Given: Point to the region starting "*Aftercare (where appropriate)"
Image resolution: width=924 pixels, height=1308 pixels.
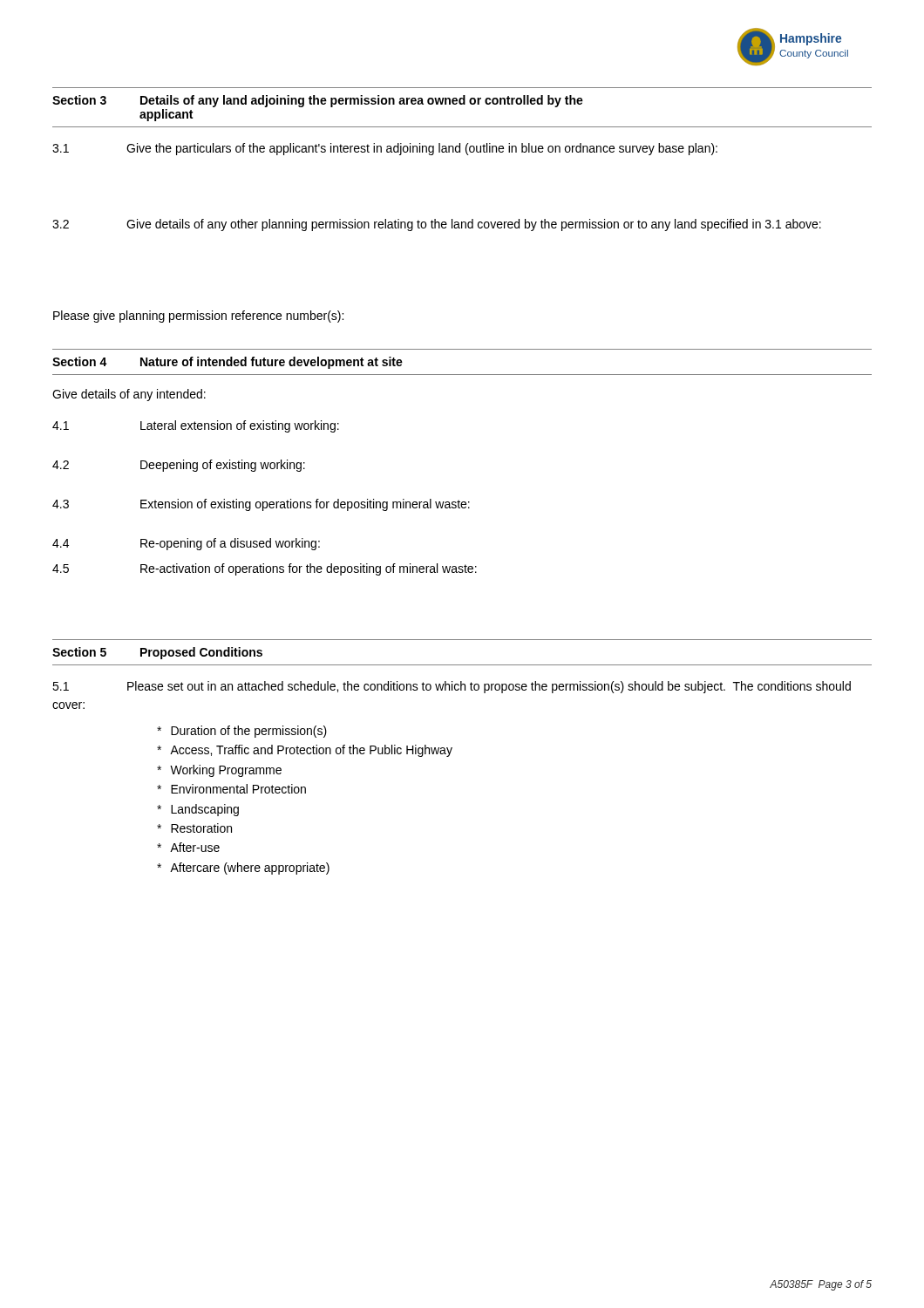Looking at the screenshot, I should click(243, 868).
